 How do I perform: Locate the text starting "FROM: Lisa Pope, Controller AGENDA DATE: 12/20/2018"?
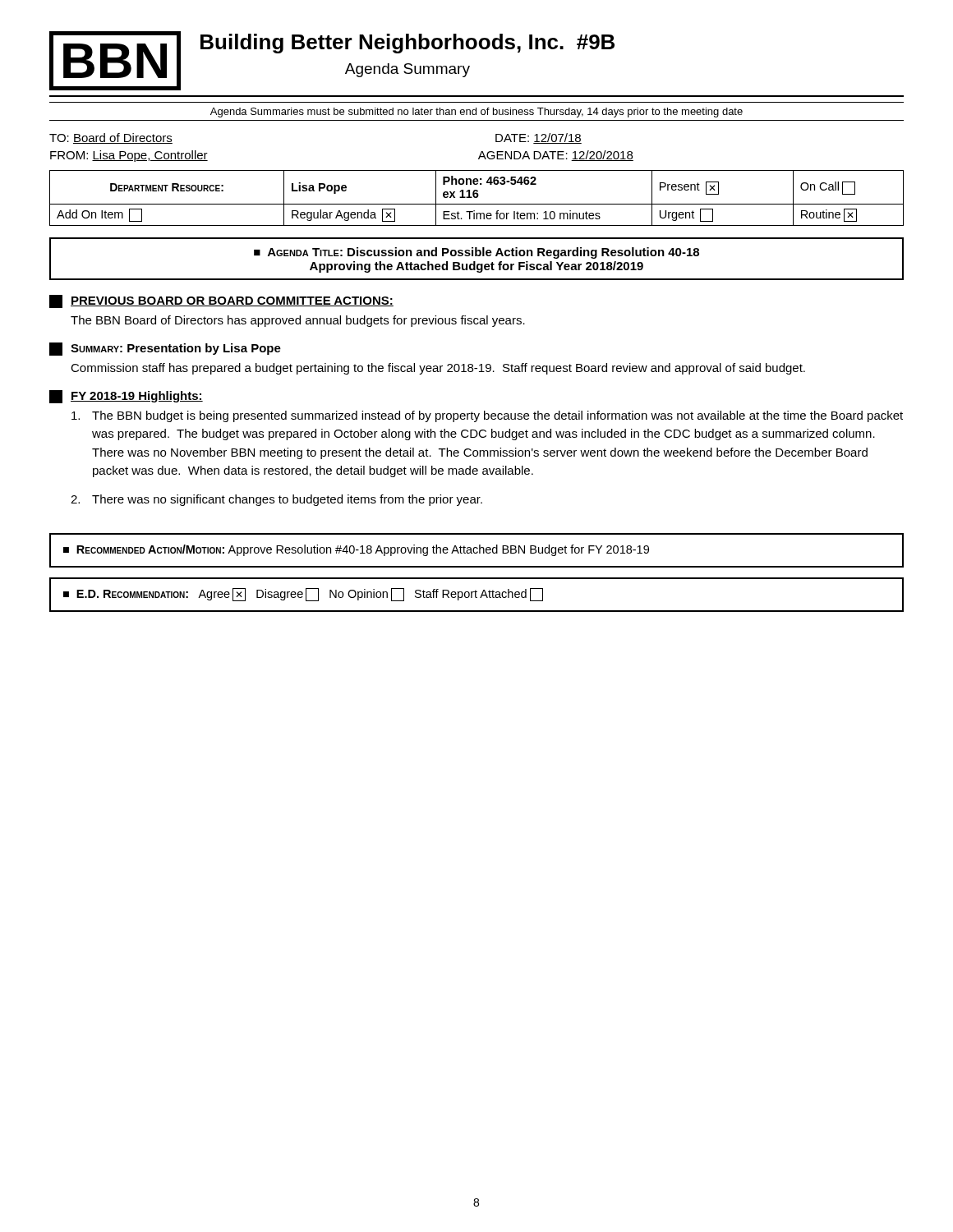point(140,156)
